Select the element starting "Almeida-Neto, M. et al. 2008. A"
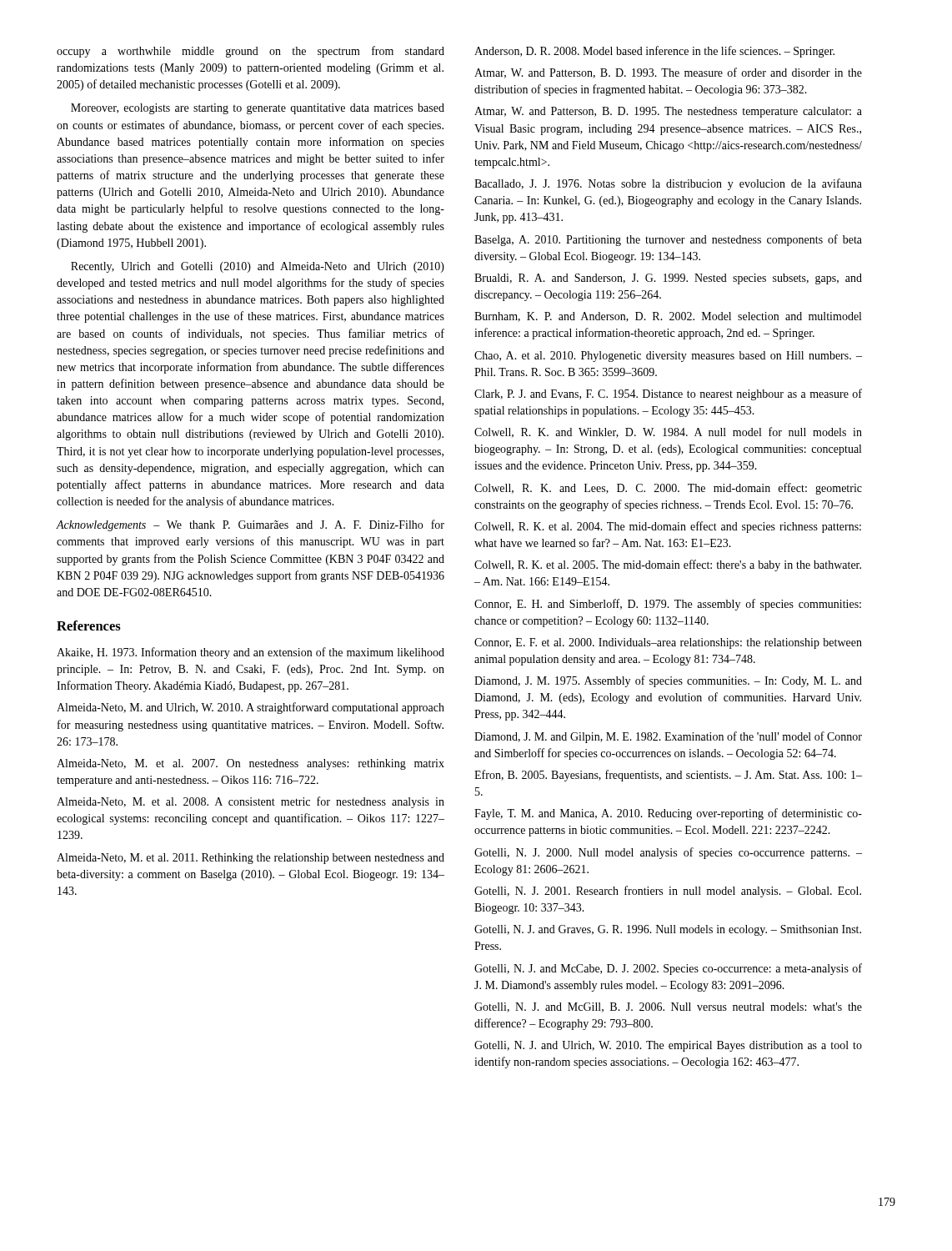952x1251 pixels. coord(250,819)
